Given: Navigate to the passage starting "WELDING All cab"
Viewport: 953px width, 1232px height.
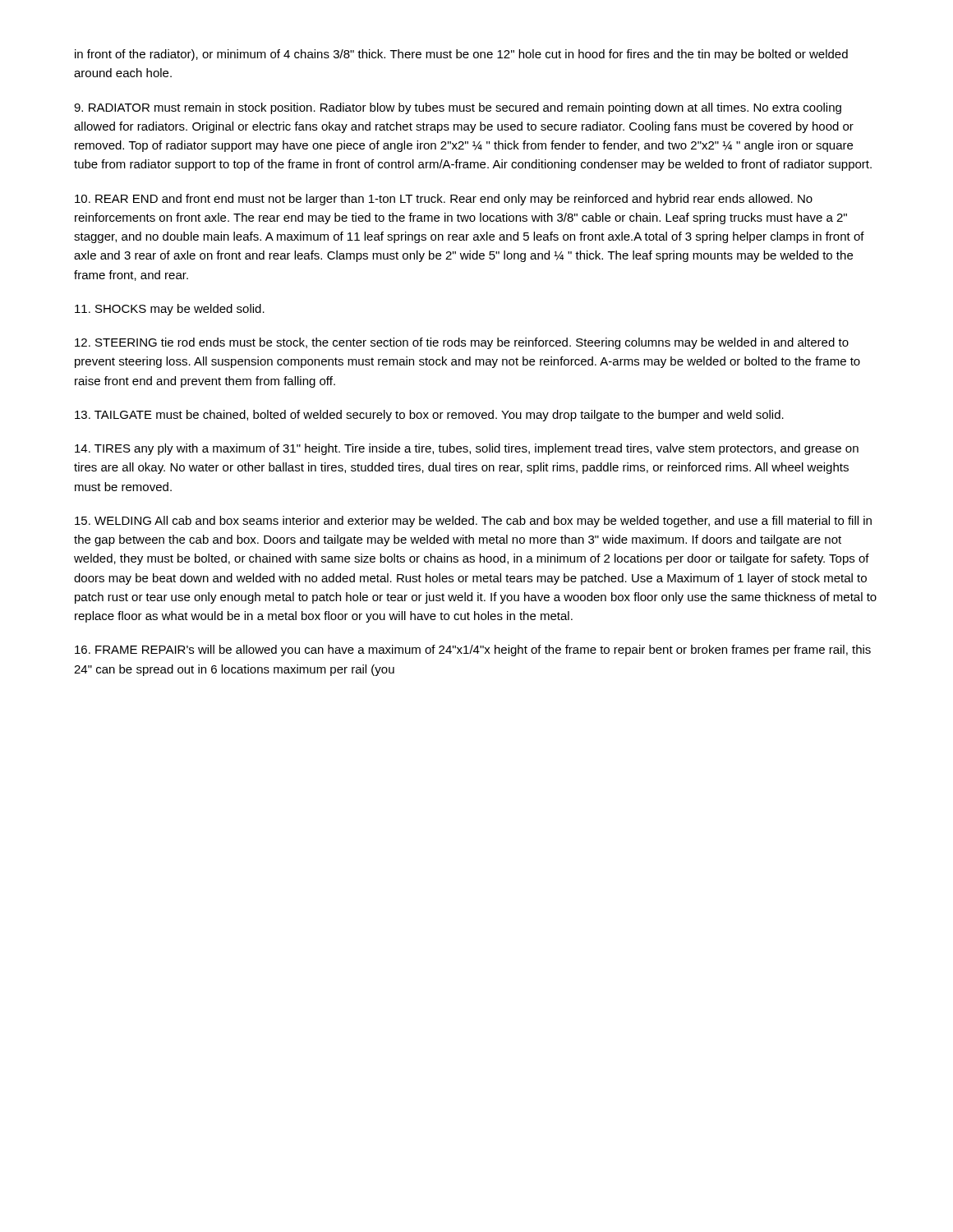Looking at the screenshot, I should click(x=475, y=568).
